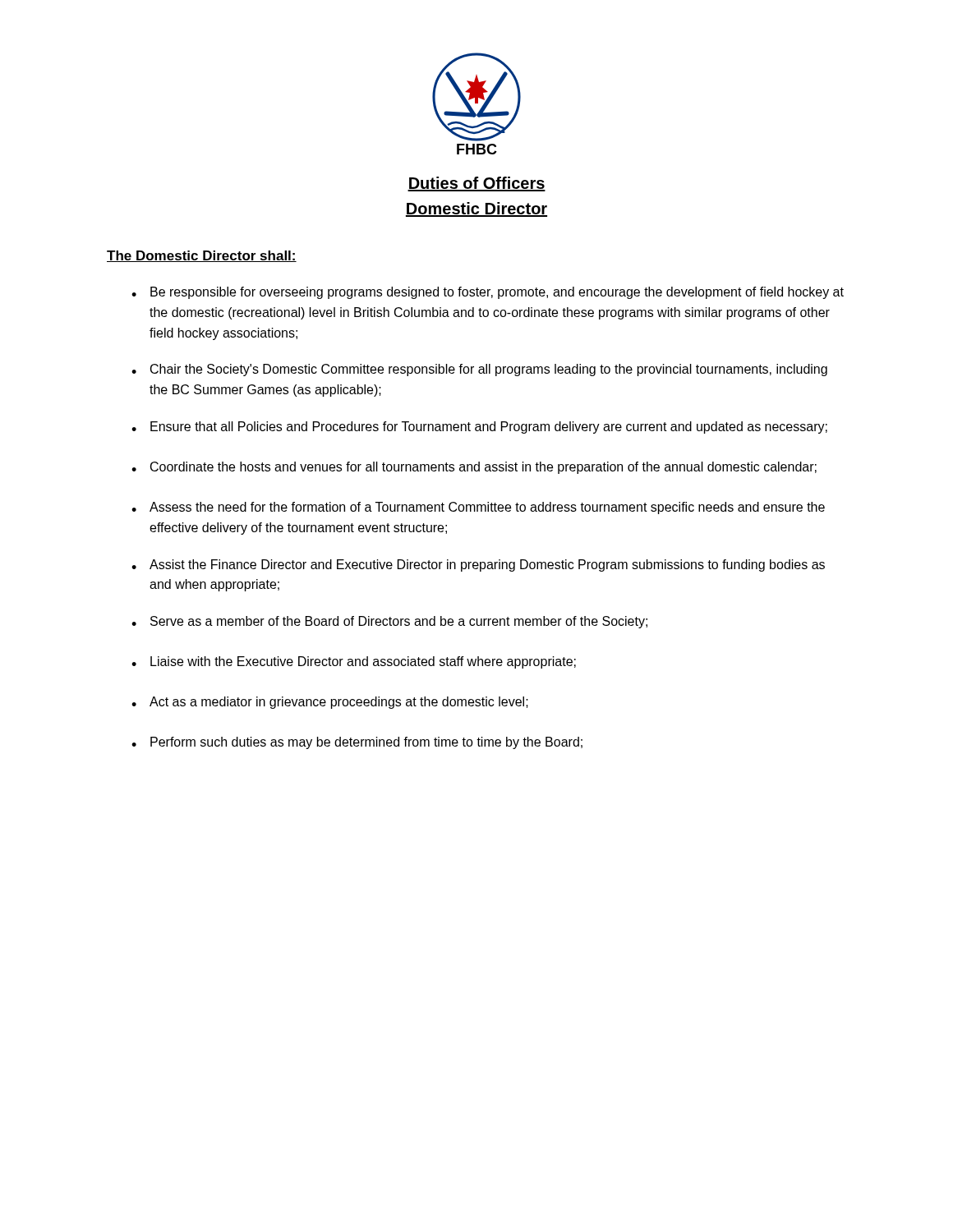953x1232 pixels.
Task: Point to the element starting "The Domestic Director shall:"
Action: point(202,256)
